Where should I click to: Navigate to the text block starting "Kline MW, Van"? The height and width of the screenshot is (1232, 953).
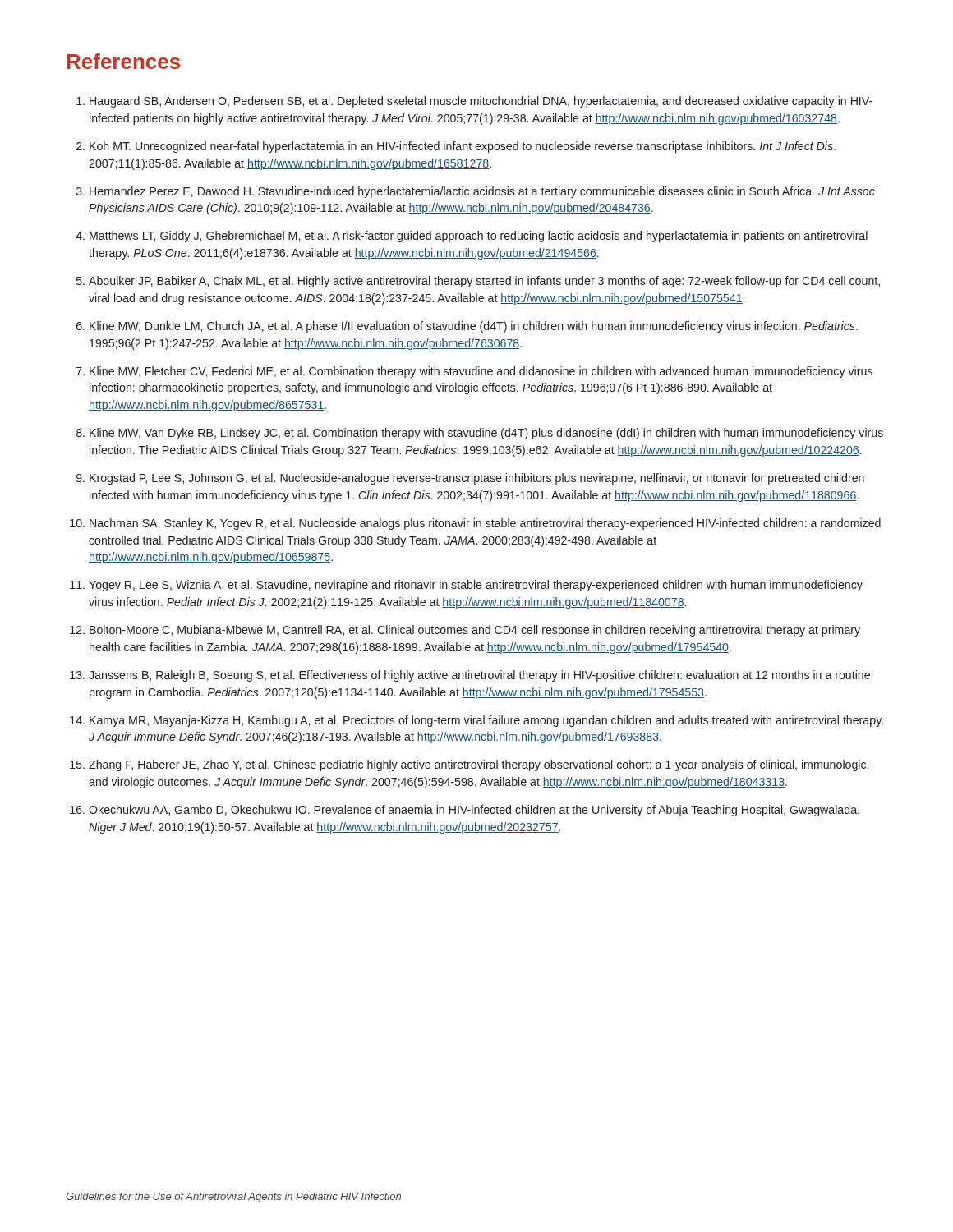(x=486, y=442)
